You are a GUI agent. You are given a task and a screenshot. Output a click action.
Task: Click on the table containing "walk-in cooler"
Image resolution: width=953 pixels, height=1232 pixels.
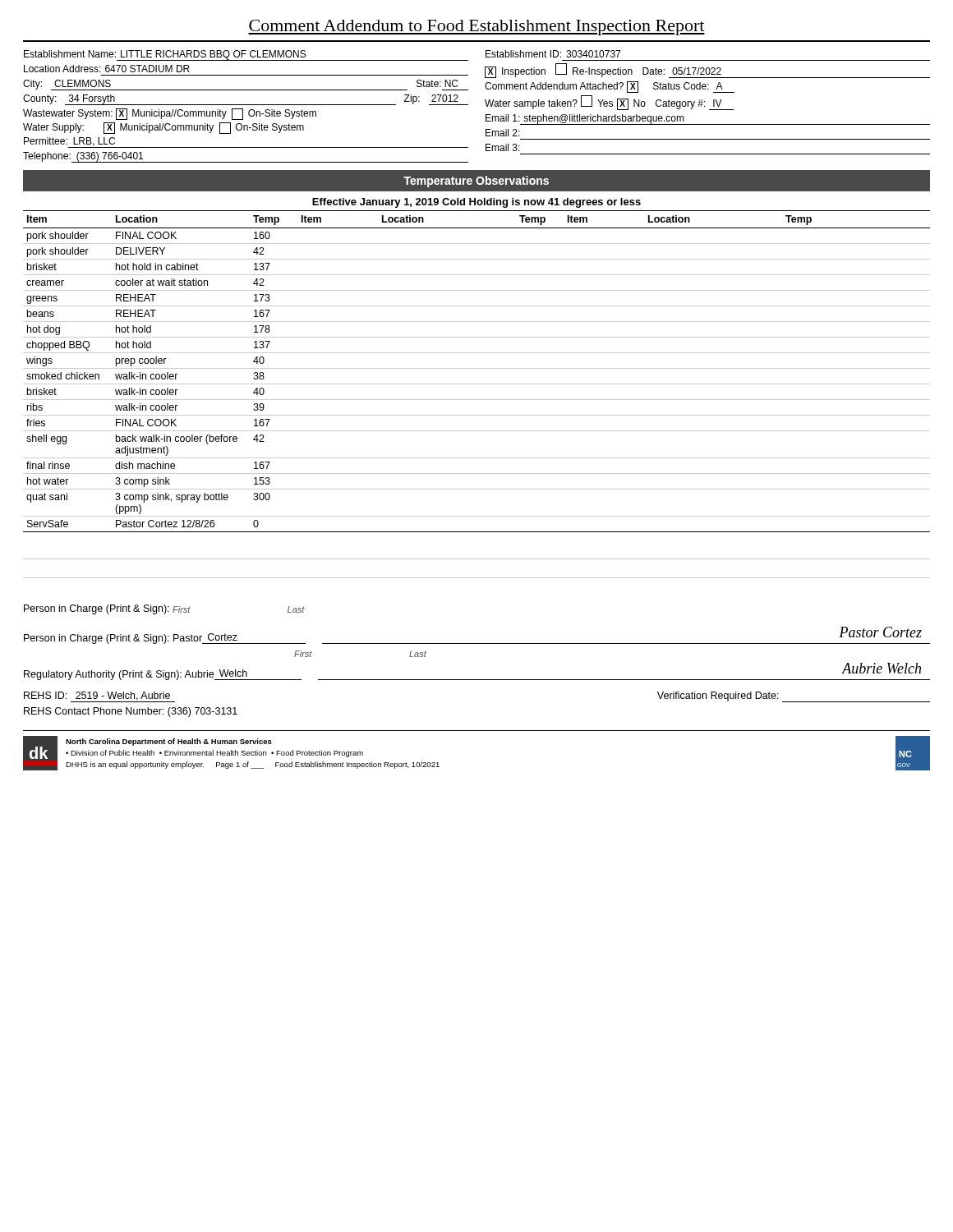pyautogui.click(x=476, y=371)
